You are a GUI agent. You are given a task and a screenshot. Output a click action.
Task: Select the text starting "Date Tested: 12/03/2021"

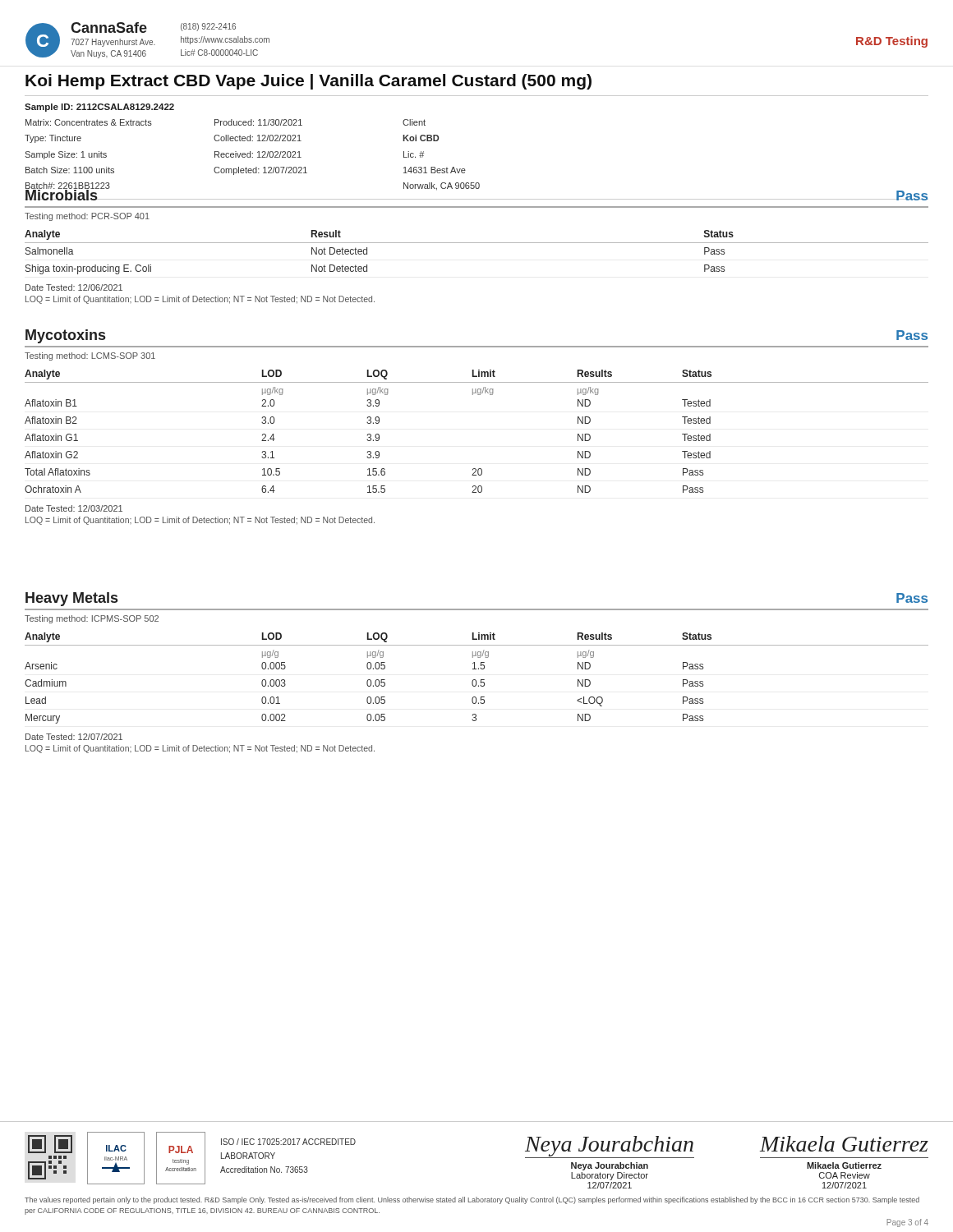tap(74, 508)
